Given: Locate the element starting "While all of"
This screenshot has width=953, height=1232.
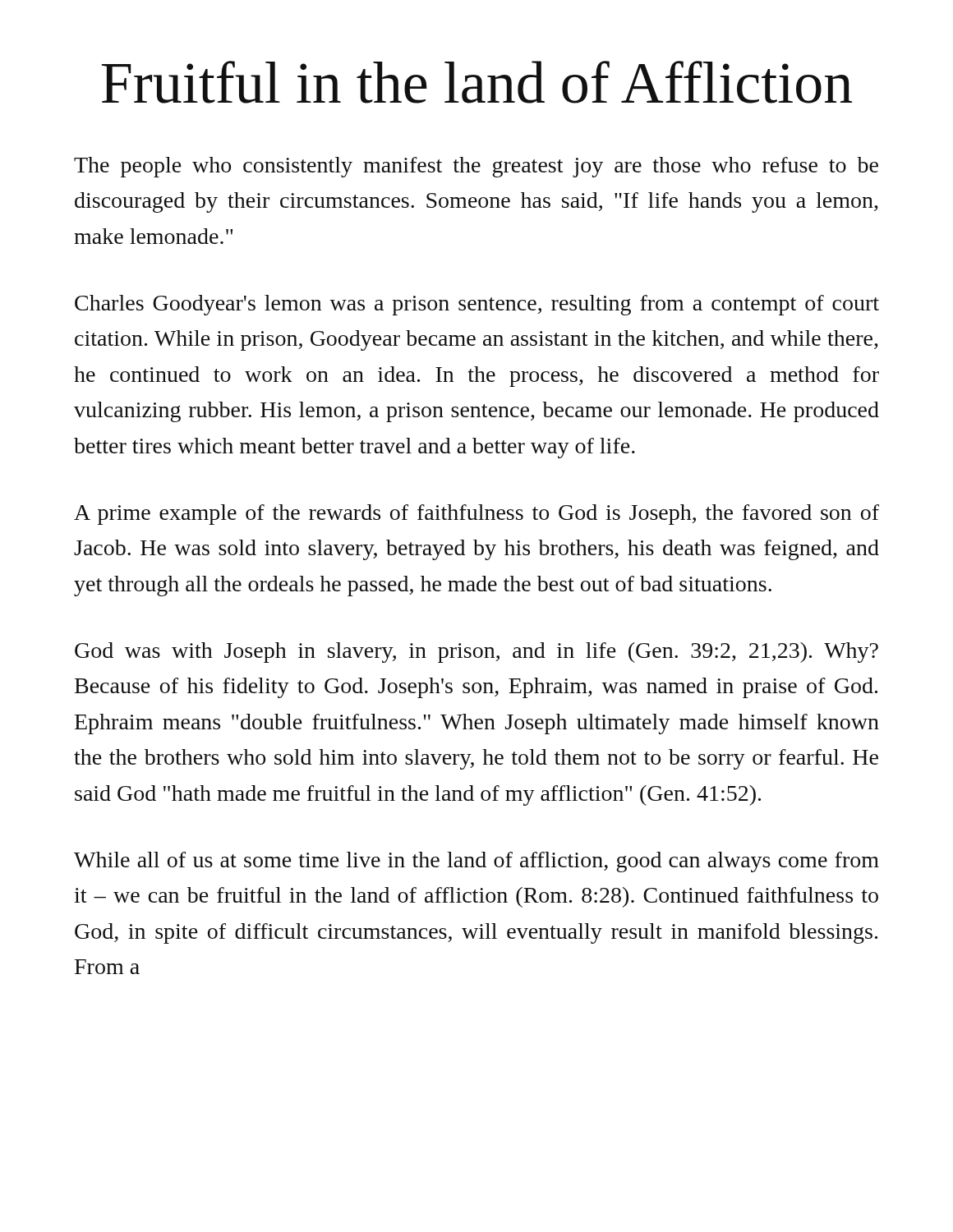Looking at the screenshot, I should 476,913.
